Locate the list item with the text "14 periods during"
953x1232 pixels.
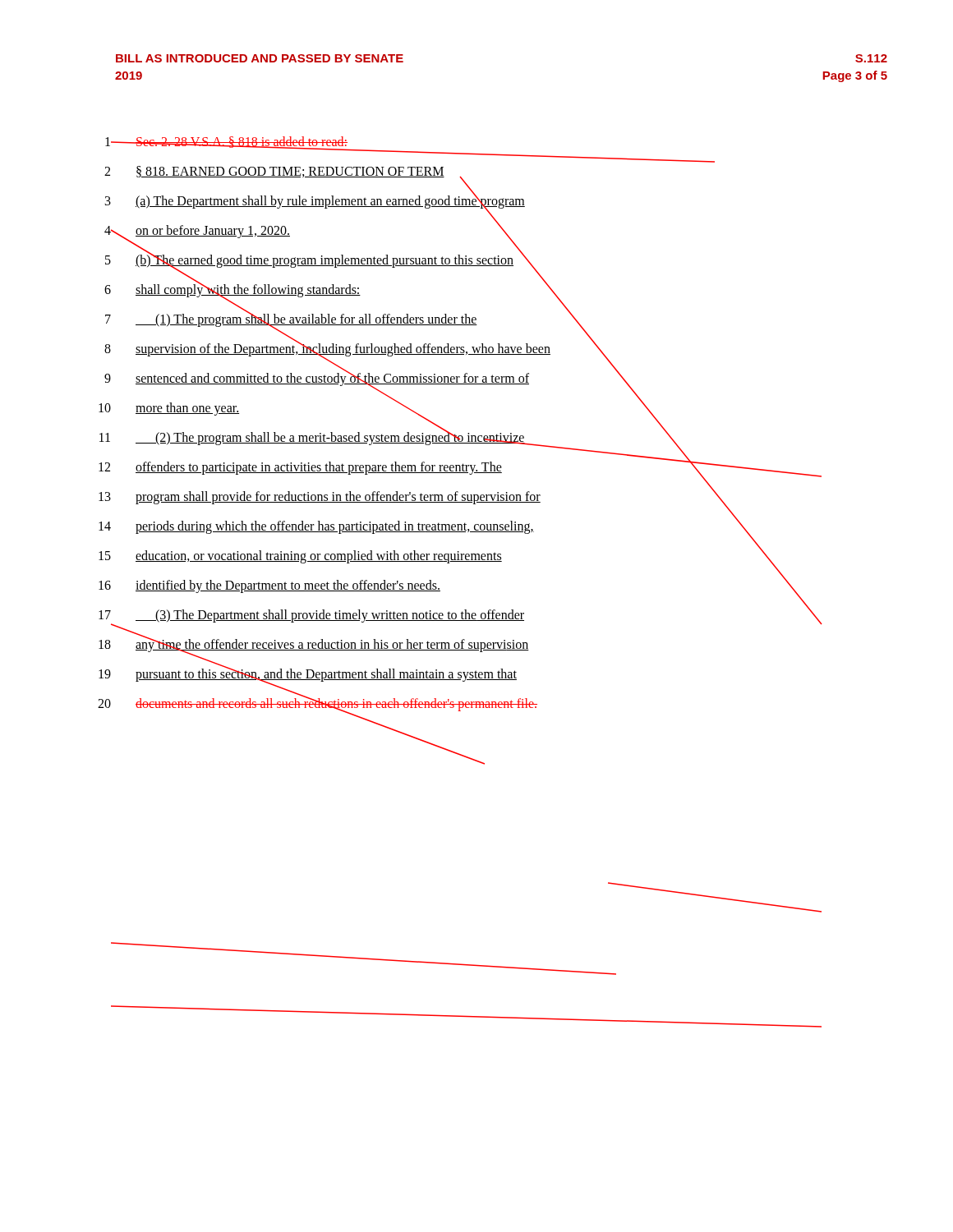(476, 526)
